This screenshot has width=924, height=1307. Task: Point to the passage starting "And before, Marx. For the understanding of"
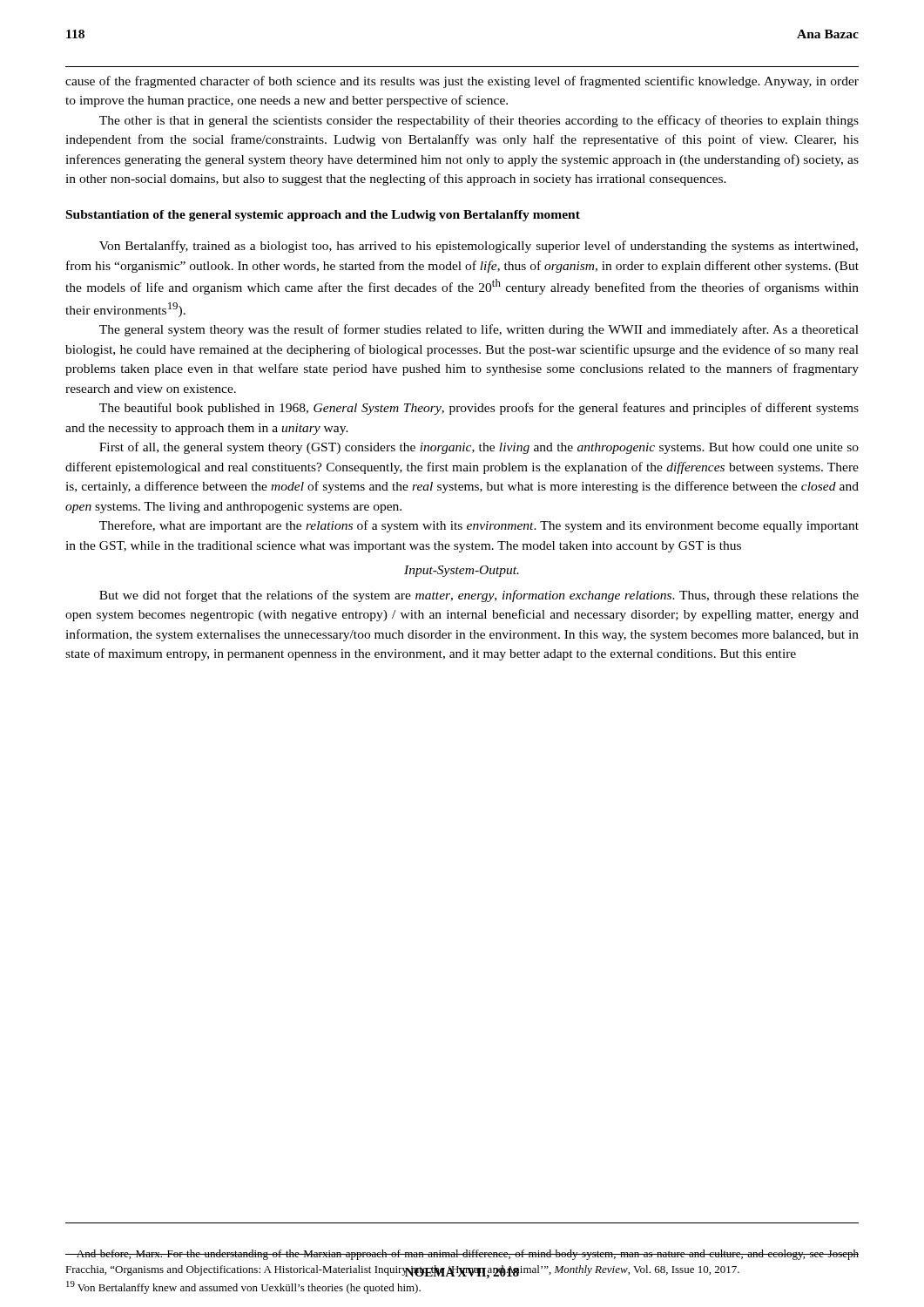pos(462,1262)
